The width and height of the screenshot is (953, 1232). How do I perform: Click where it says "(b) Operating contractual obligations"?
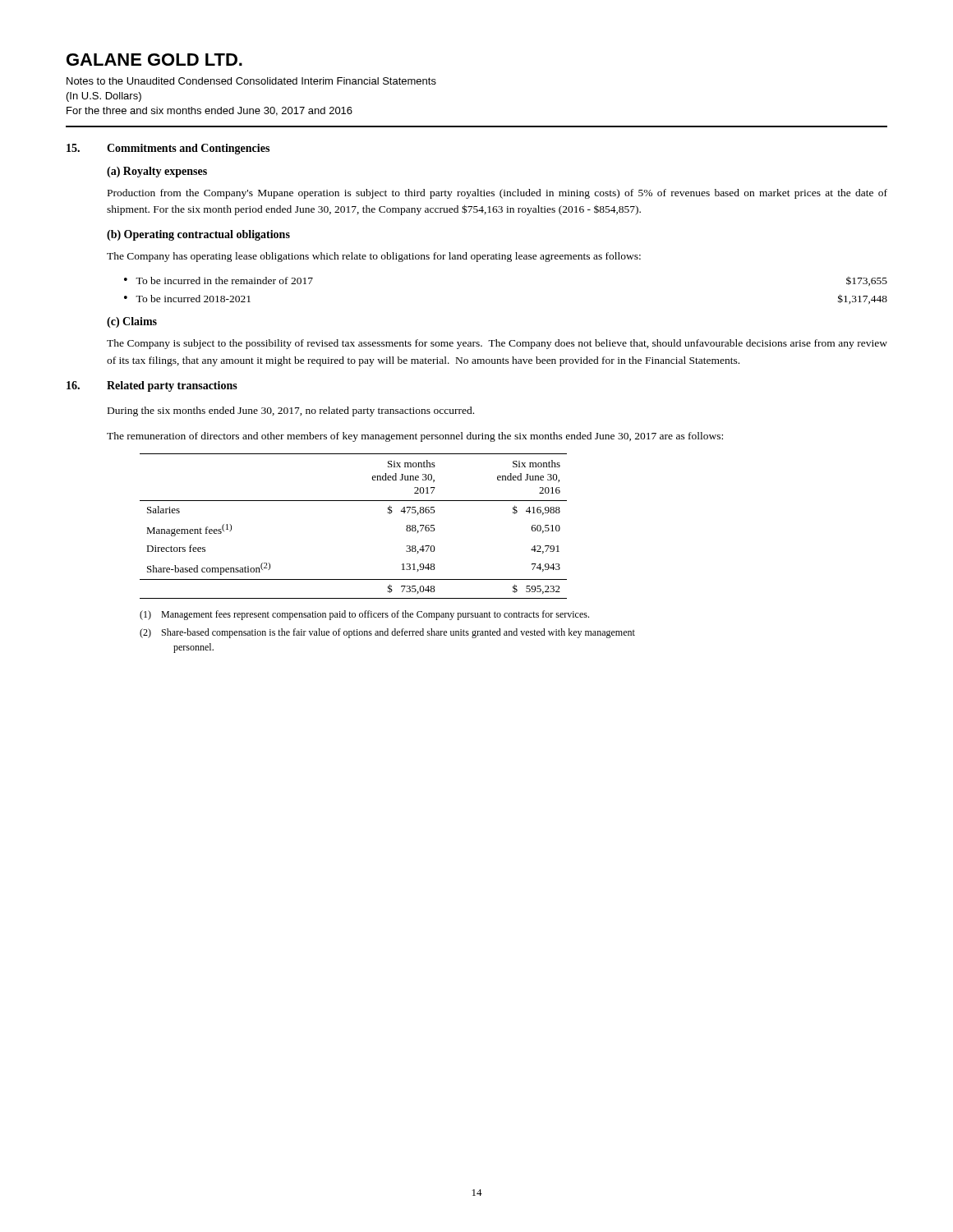click(198, 235)
